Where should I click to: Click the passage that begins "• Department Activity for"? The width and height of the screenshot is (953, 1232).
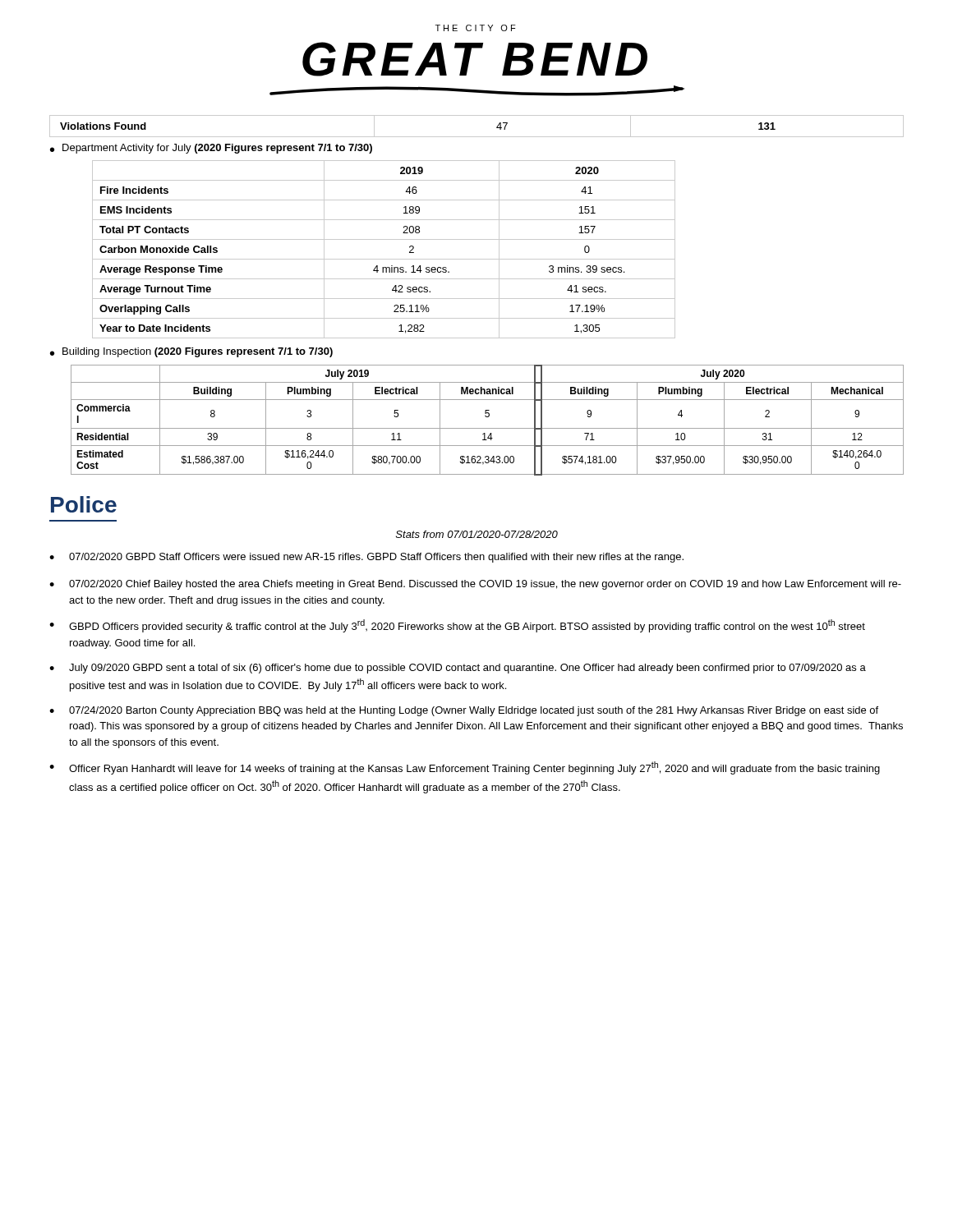[211, 149]
